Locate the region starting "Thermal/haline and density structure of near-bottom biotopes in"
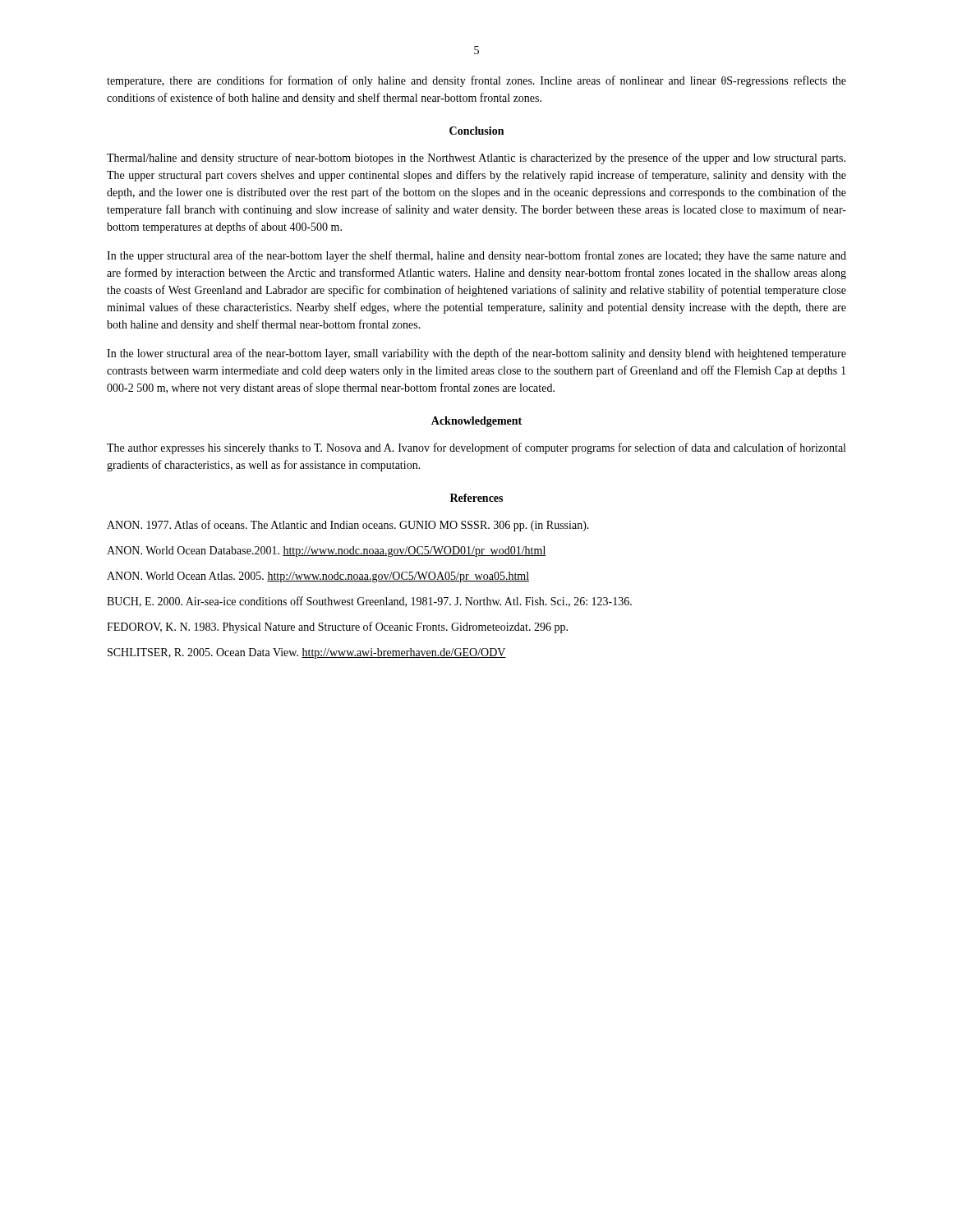This screenshot has width=953, height=1232. (x=476, y=193)
